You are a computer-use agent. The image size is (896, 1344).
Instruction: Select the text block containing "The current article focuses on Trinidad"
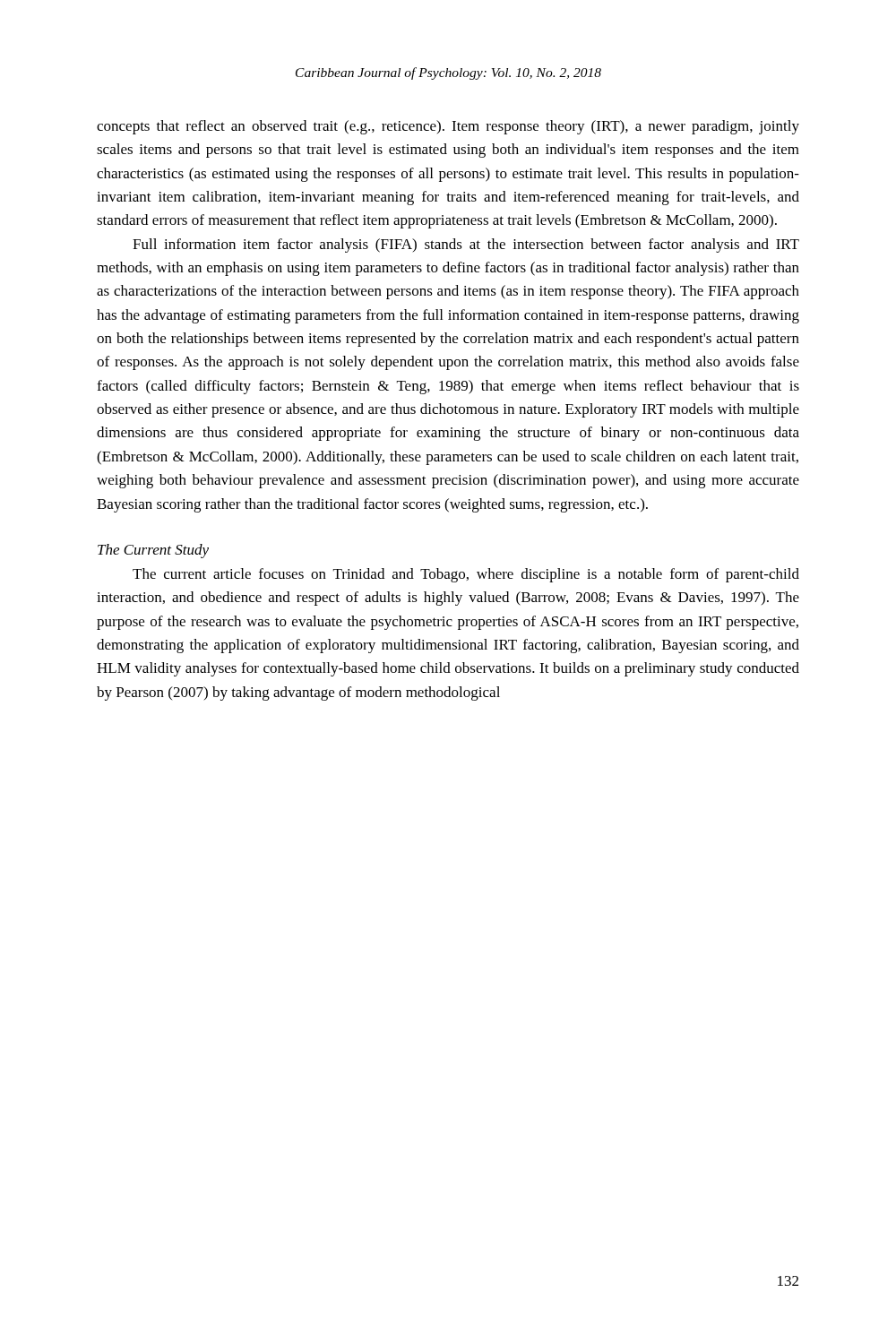tap(448, 633)
